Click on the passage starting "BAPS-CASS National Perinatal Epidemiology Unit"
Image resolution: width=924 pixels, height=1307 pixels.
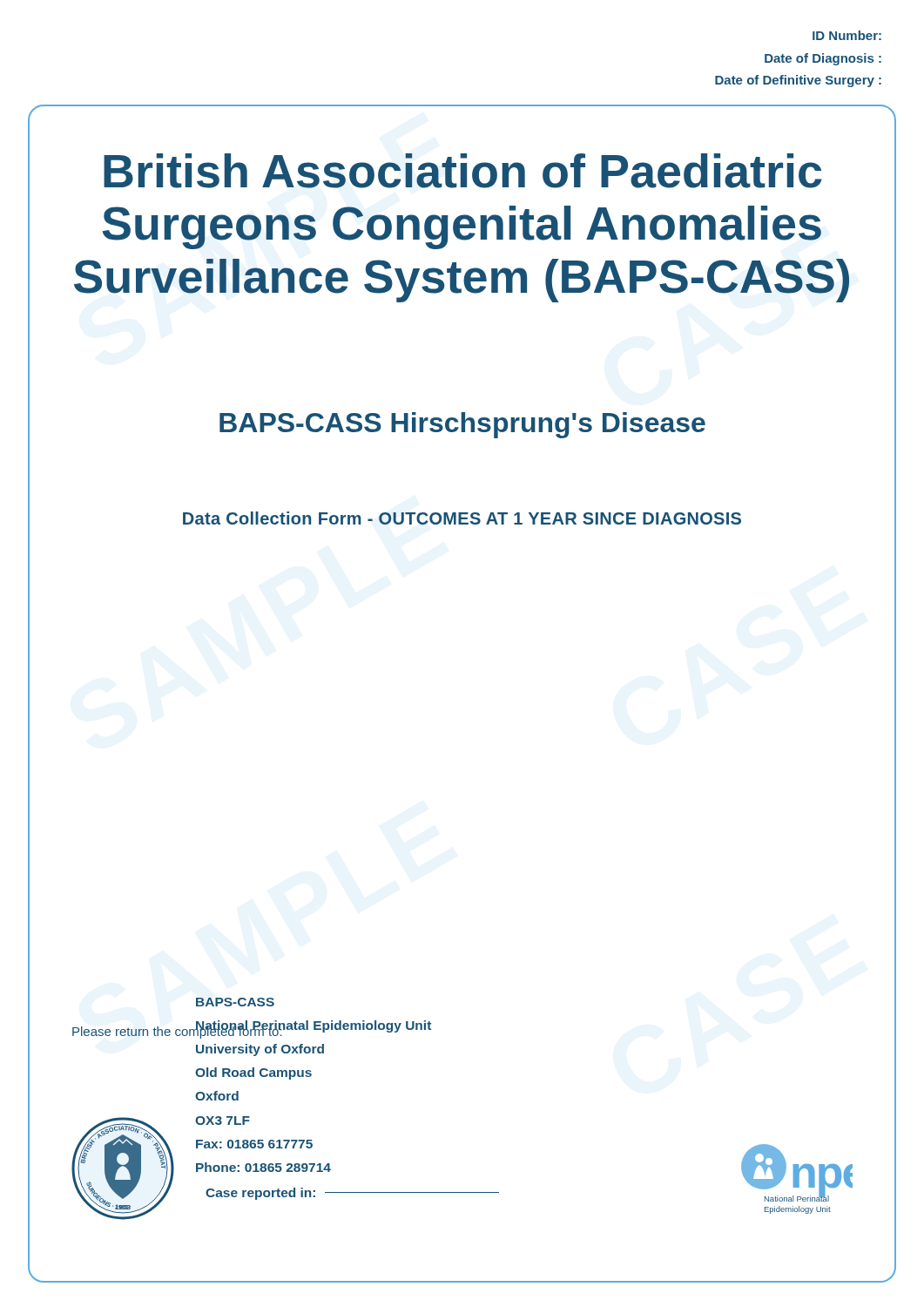(x=235, y=1002)
